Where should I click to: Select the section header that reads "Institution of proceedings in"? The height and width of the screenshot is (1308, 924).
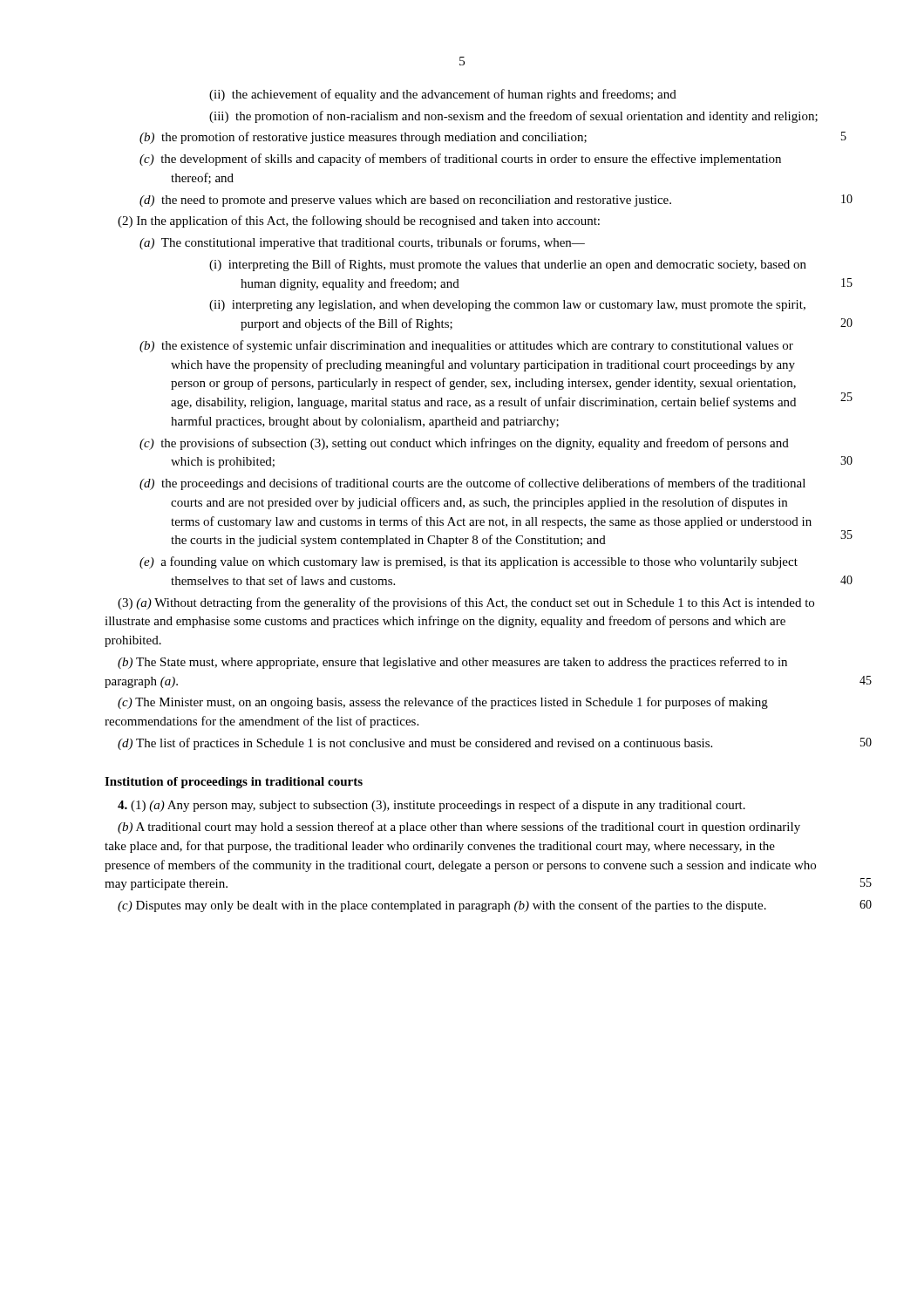(x=234, y=781)
